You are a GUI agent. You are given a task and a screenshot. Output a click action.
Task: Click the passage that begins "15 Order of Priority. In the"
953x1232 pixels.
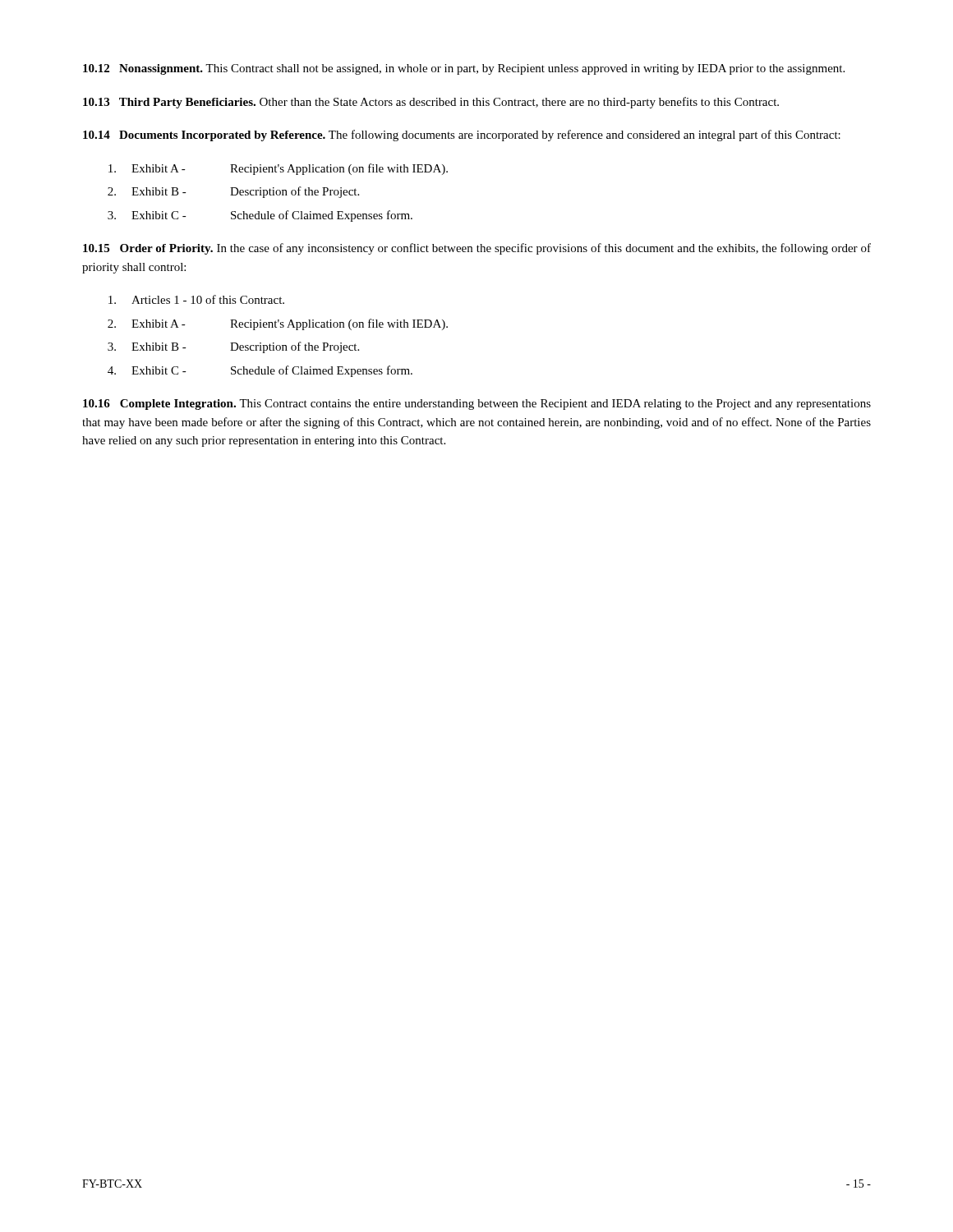pyautogui.click(x=476, y=257)
